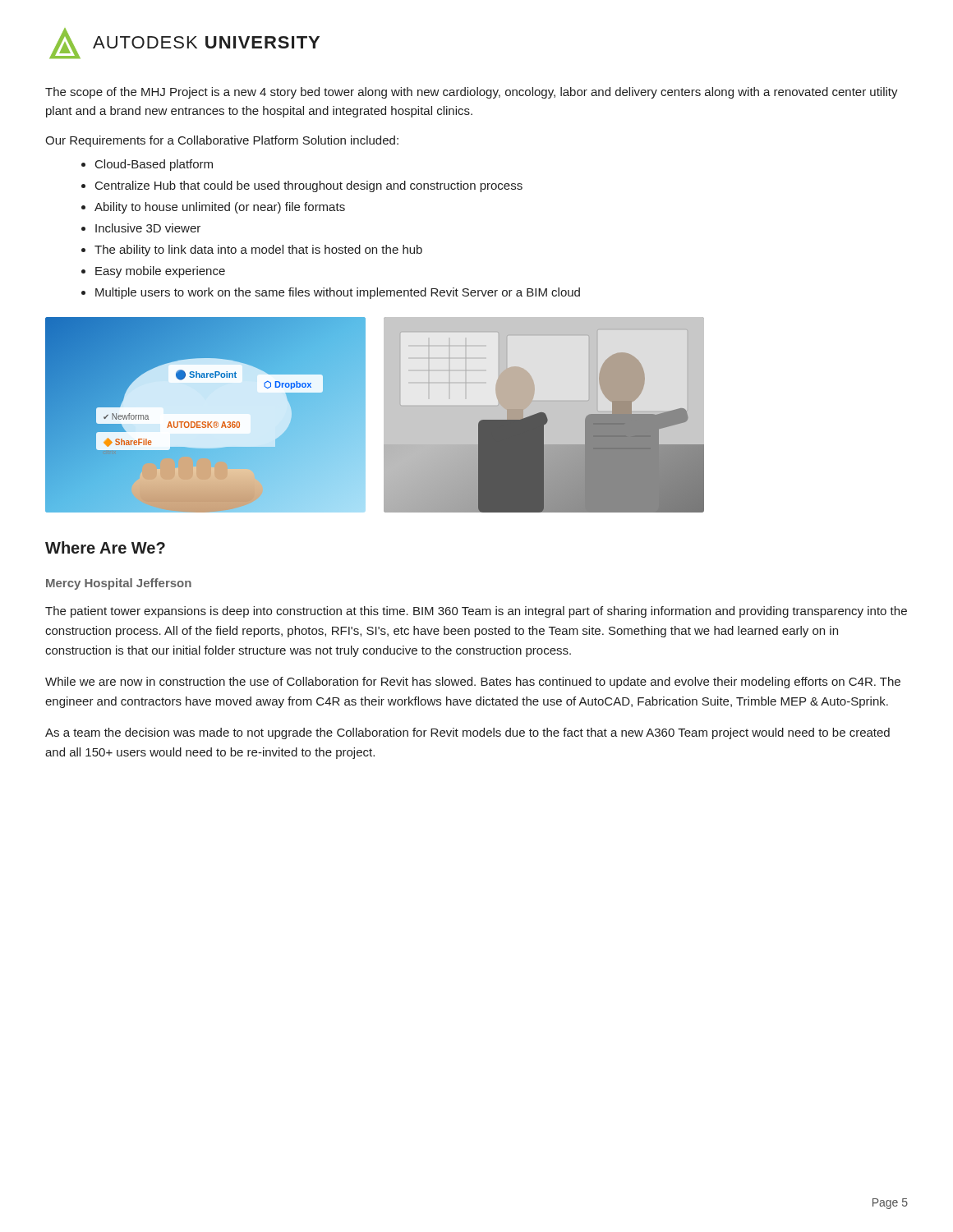
Task: Click on the passage starting "Cloud-Based platform"
Action: [x=154, y=164]
